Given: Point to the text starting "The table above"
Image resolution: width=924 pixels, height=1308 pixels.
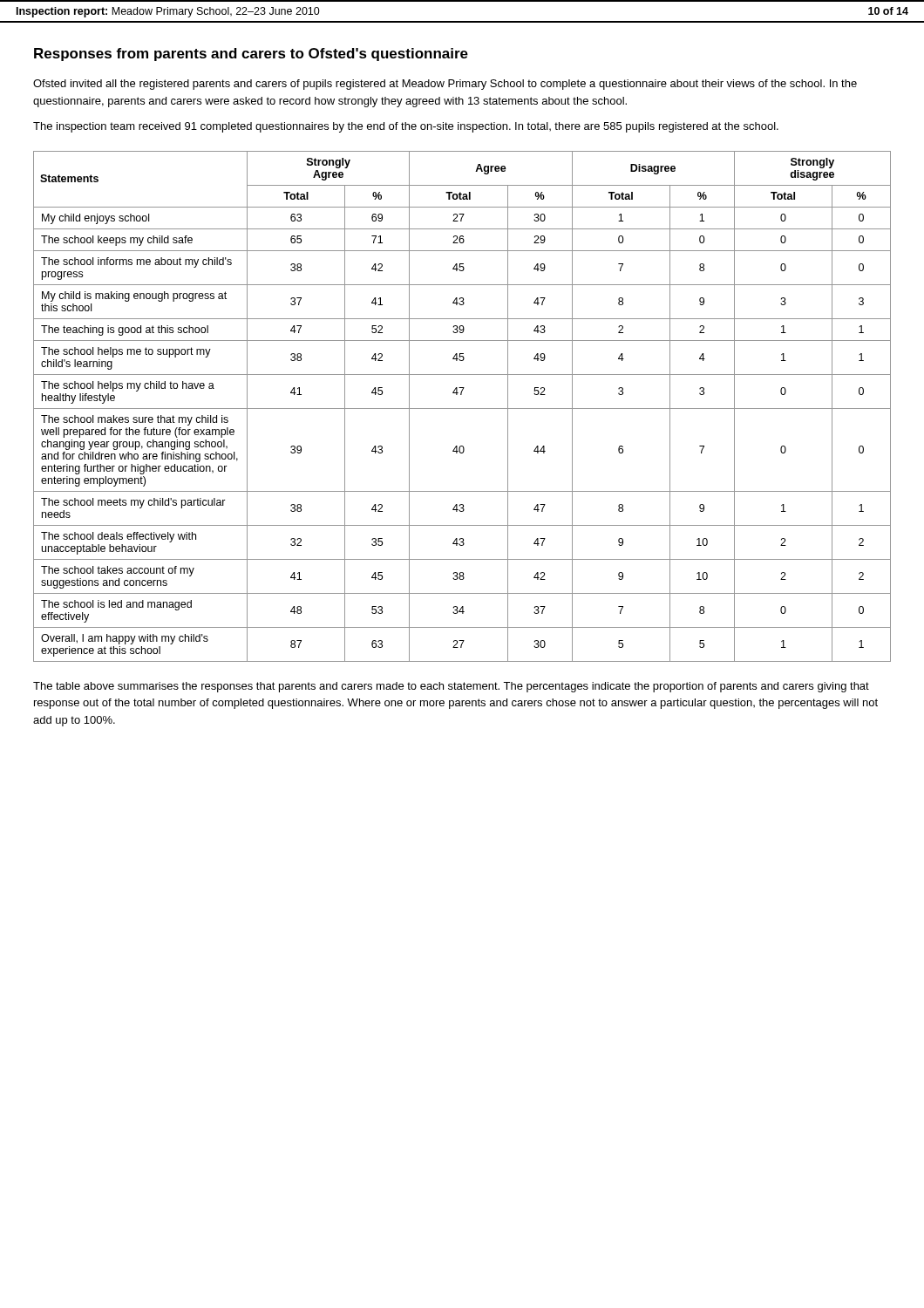Looking at the screenshot, I should click(x=455, y=702).
